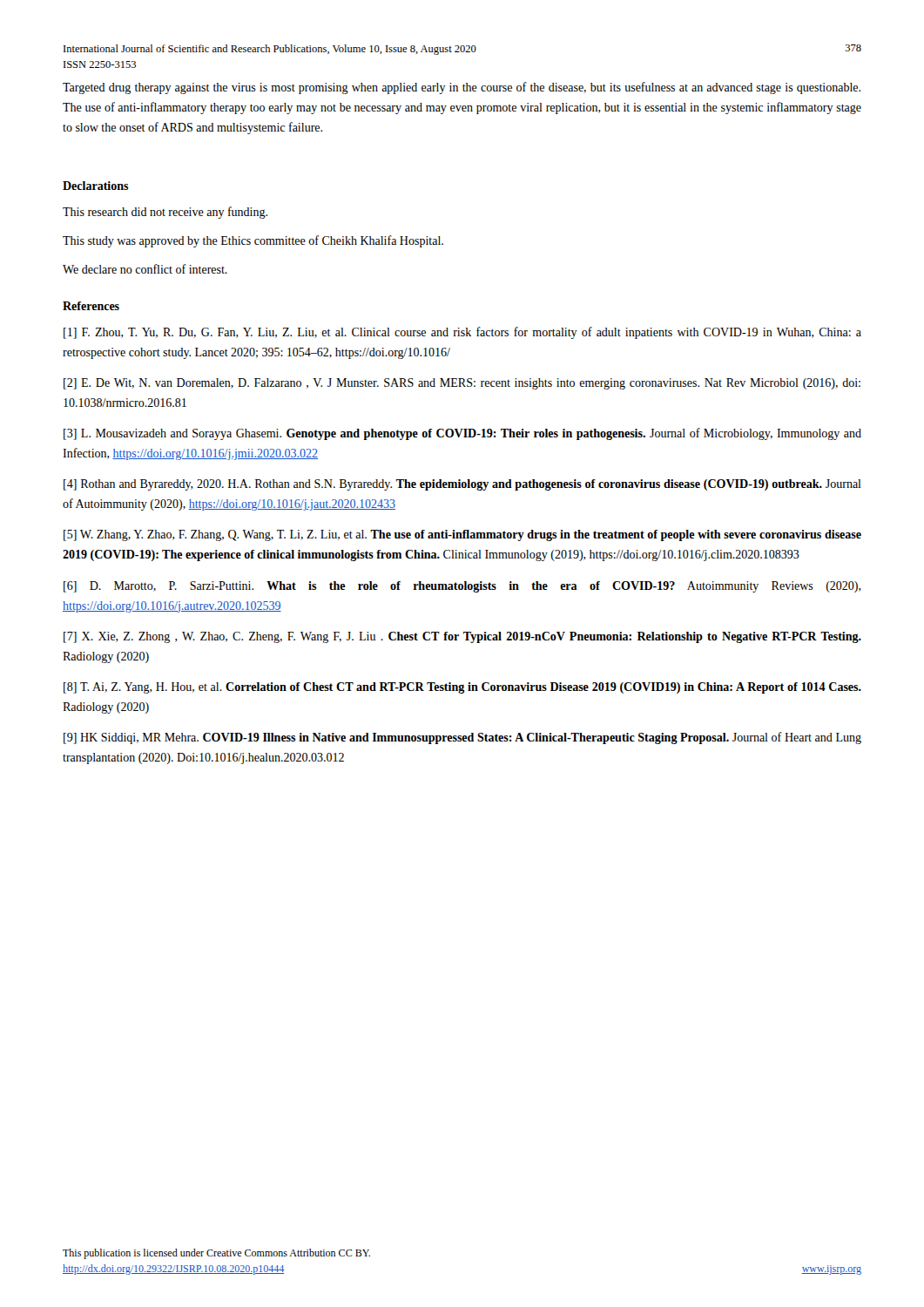
Task: Select the list item with the text "[7] X. Xie, Z. Zhong ,"
Action: [462, 646]
